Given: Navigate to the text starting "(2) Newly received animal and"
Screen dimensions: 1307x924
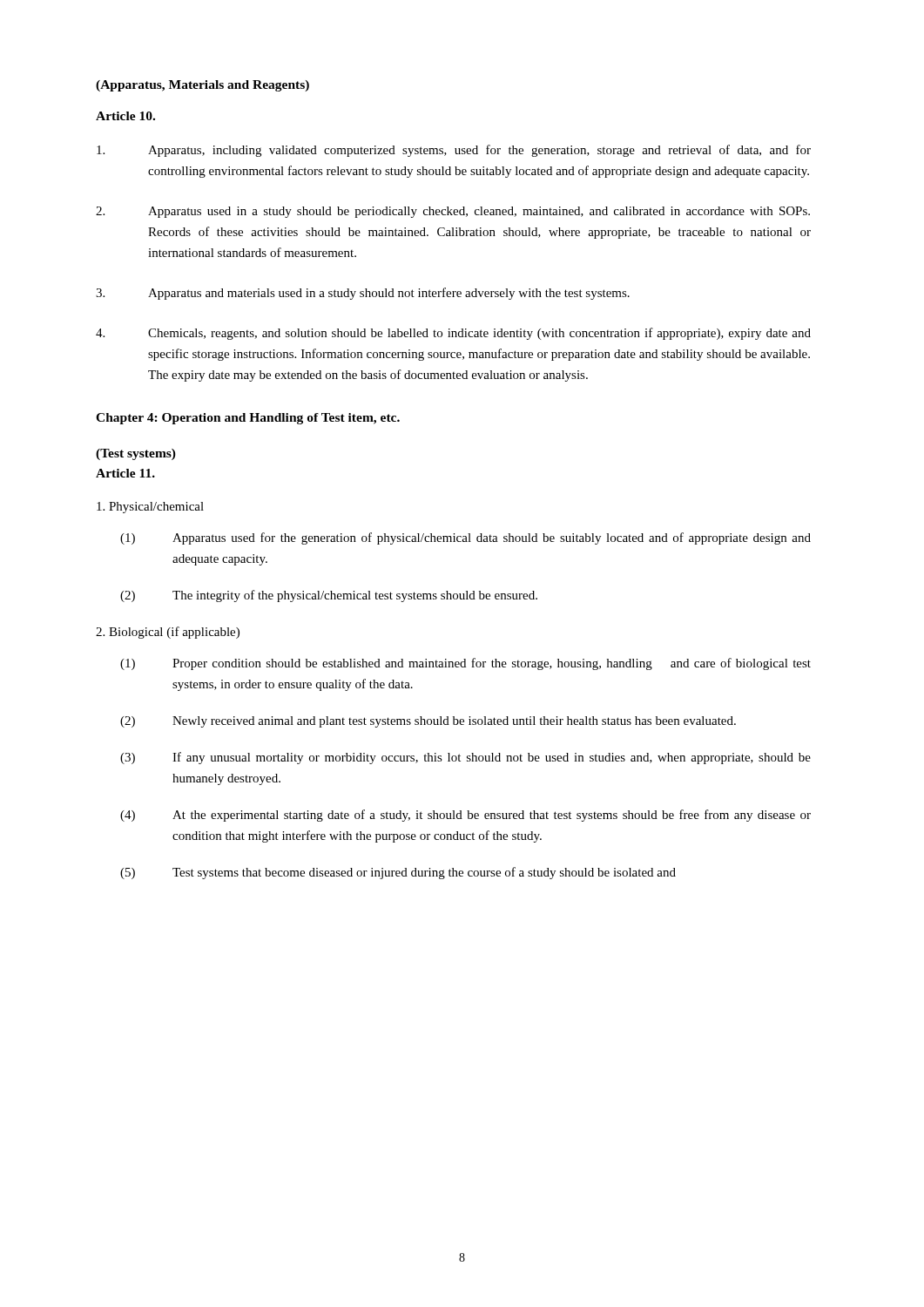Looking at the screenshot, I should pyautogui.click(x=453, y=720).
